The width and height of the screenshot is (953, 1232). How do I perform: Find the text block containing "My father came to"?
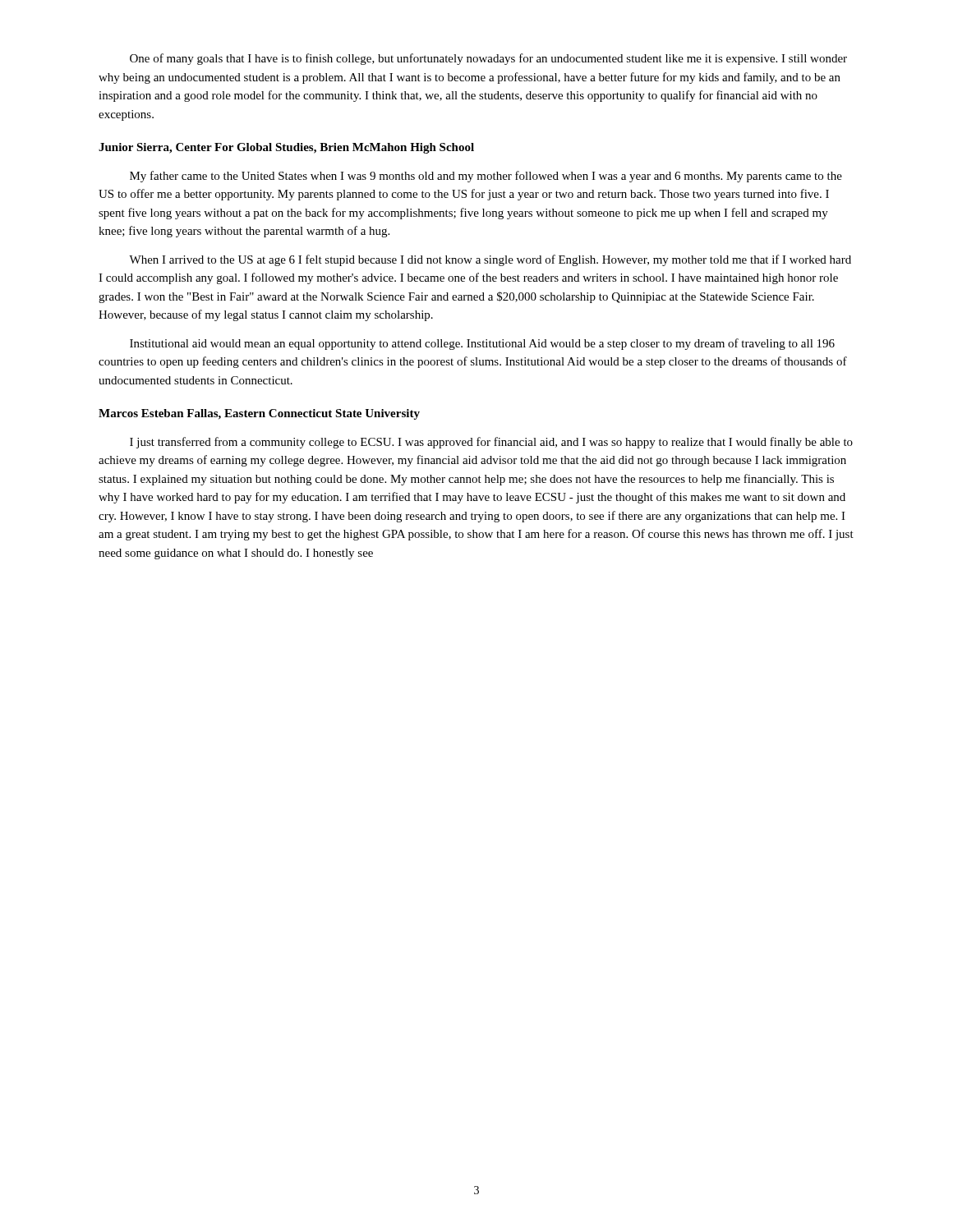tap(476, 203)
